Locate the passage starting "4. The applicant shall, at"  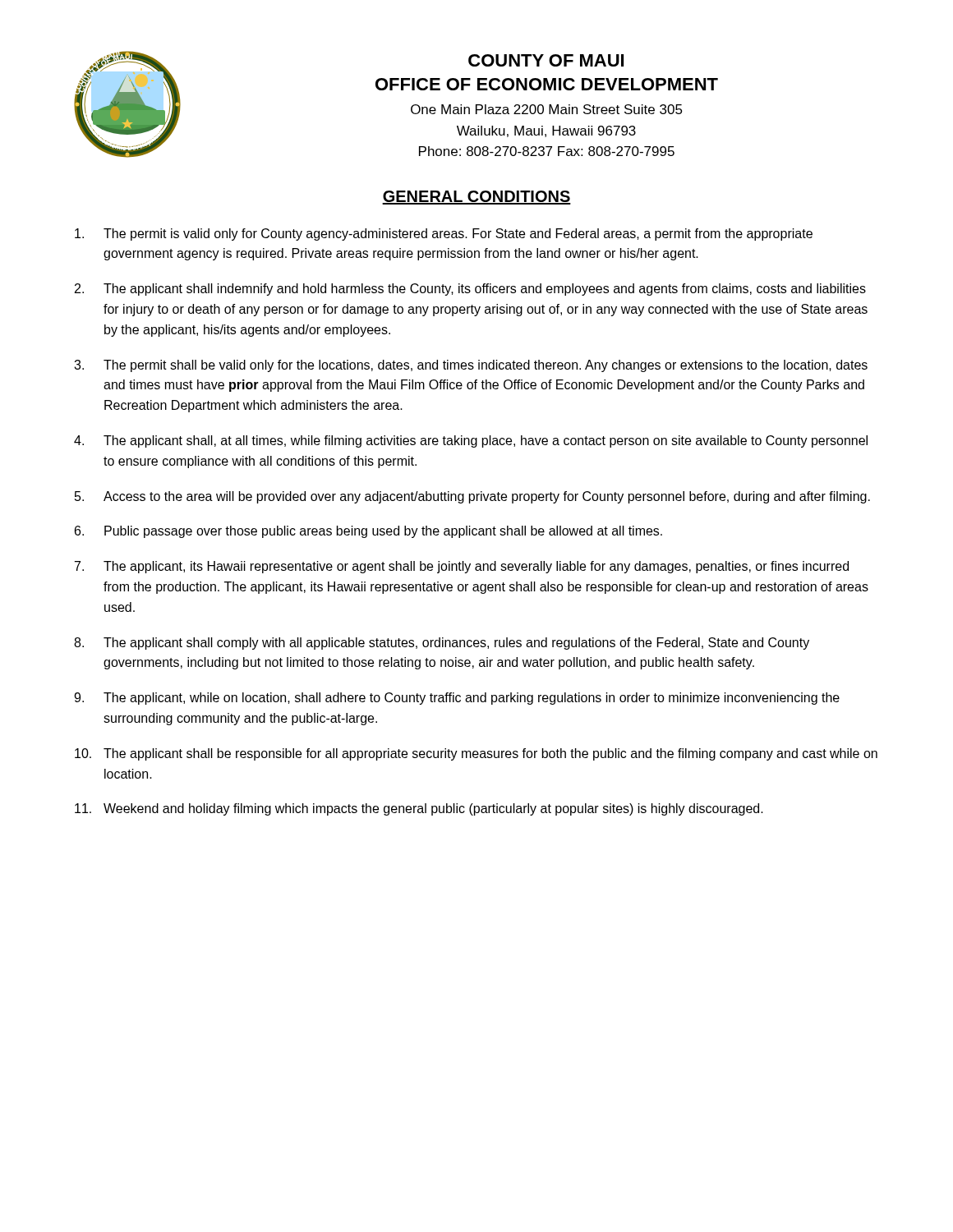click(476, 452)
